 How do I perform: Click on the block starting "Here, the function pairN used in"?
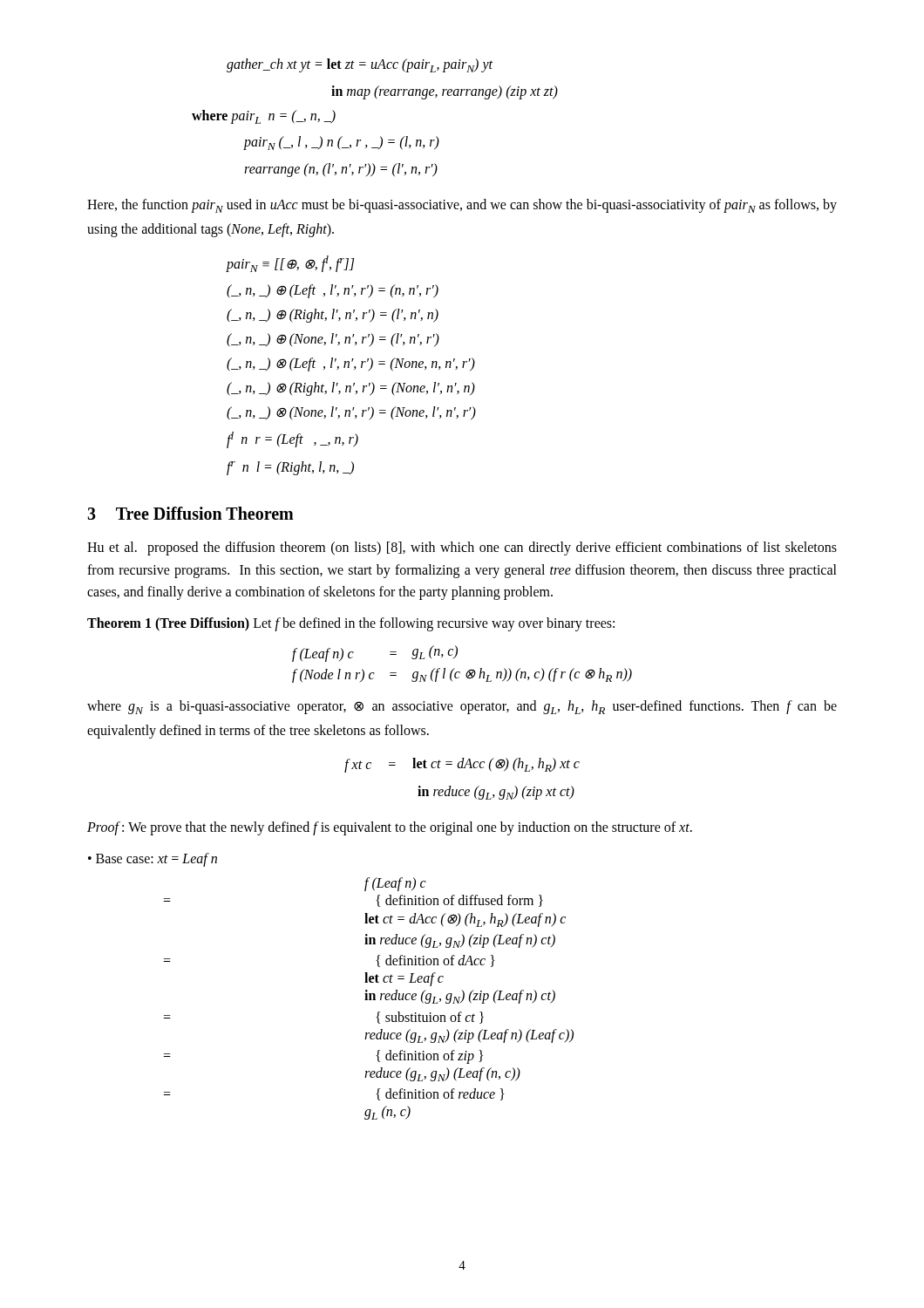click(462, 217)
